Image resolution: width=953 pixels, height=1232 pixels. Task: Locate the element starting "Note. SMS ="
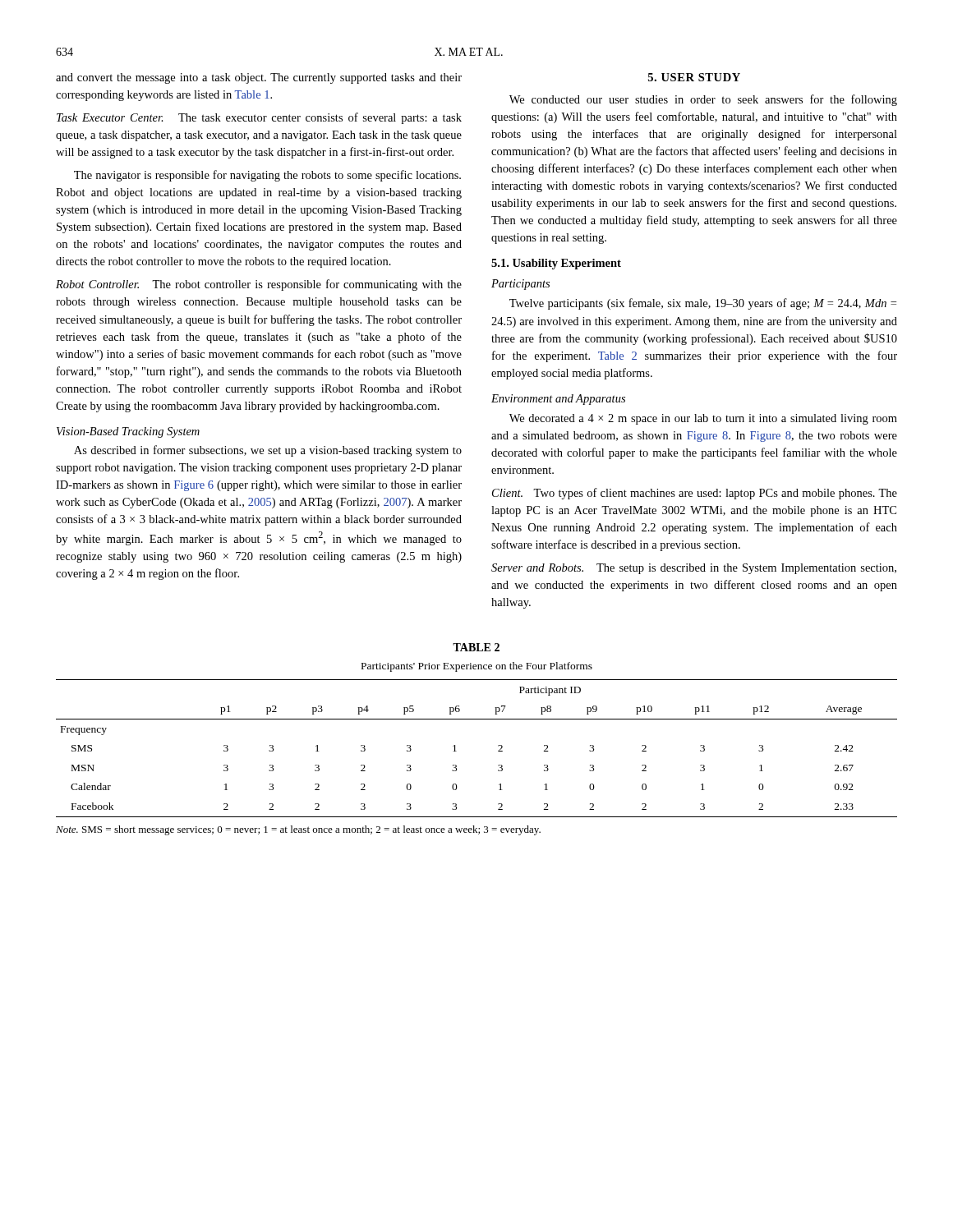(x=298, y=829)
